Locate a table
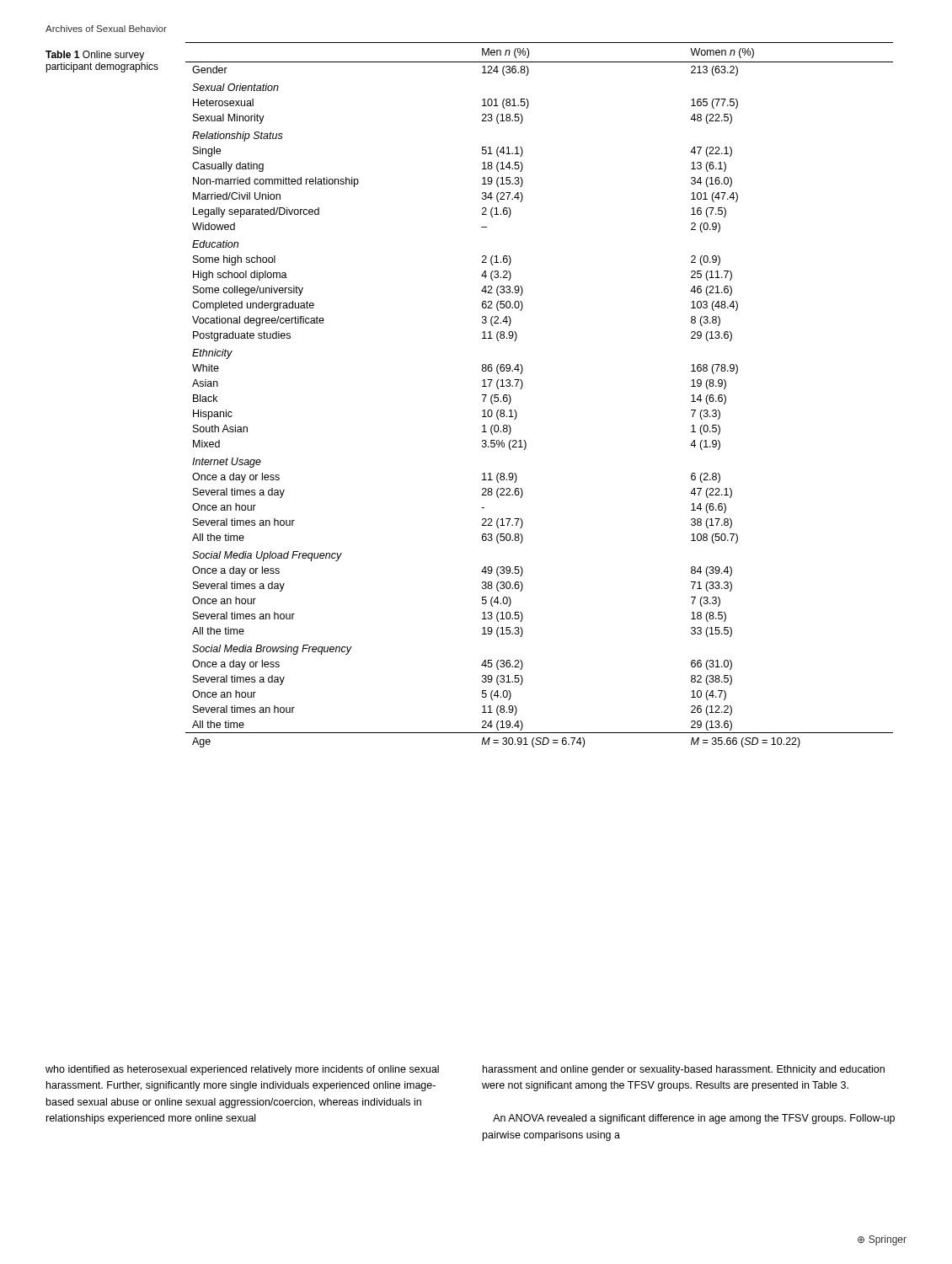The height and width of the screenshot is (1264, 952). point(539,396)
